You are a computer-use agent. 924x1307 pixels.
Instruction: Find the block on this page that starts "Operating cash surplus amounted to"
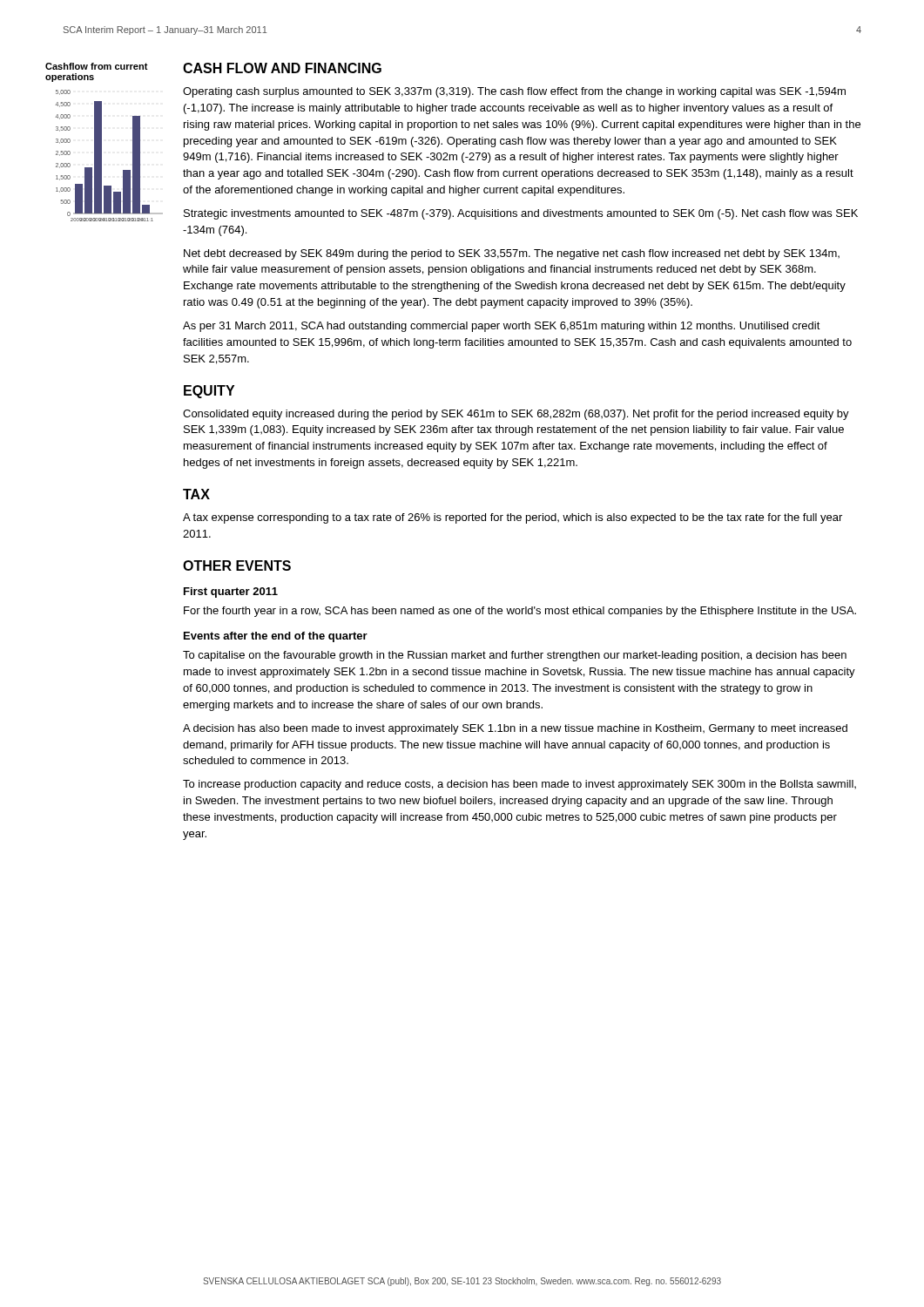522,141
